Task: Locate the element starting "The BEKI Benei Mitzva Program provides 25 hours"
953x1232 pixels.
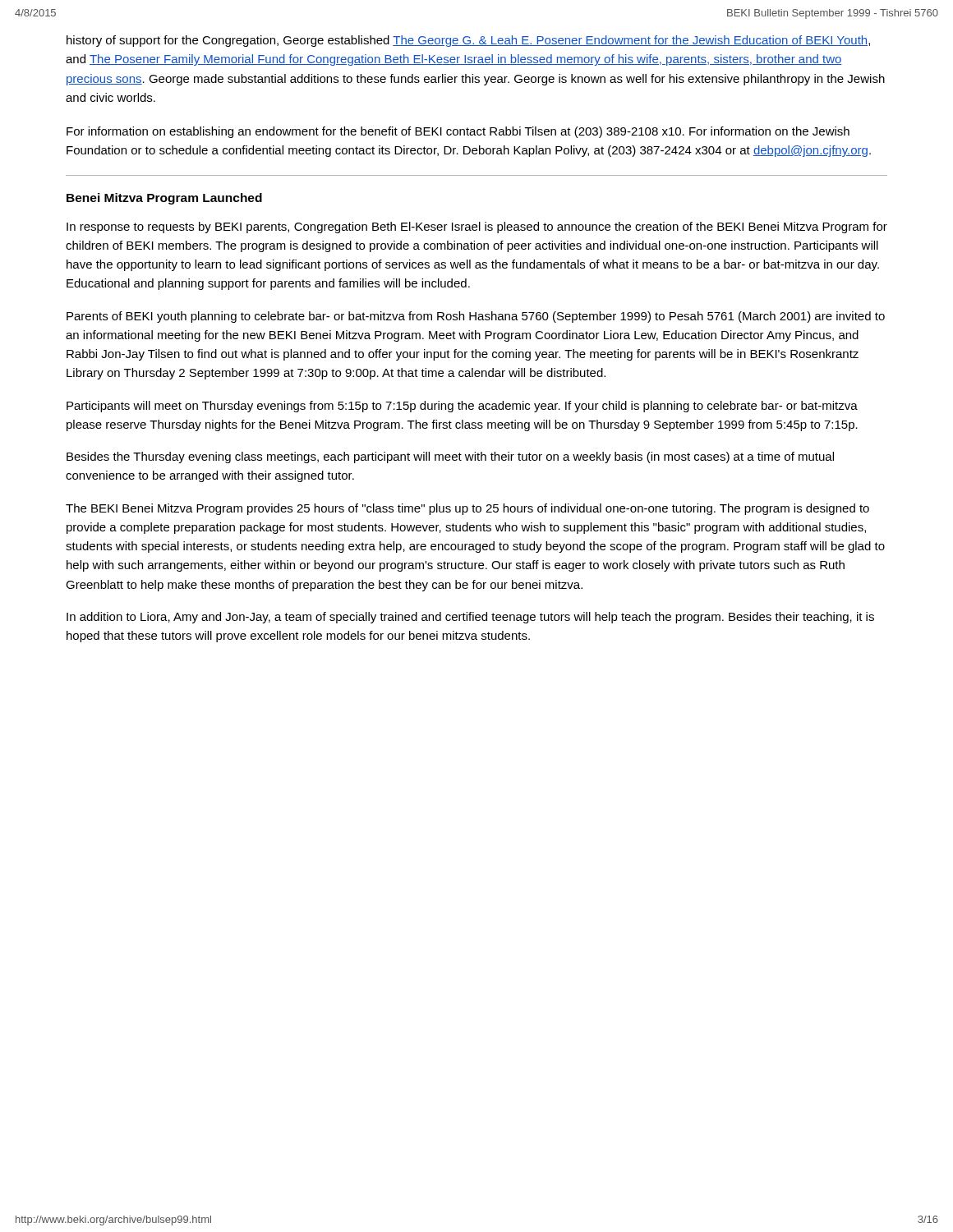Action: click(475, 546)
